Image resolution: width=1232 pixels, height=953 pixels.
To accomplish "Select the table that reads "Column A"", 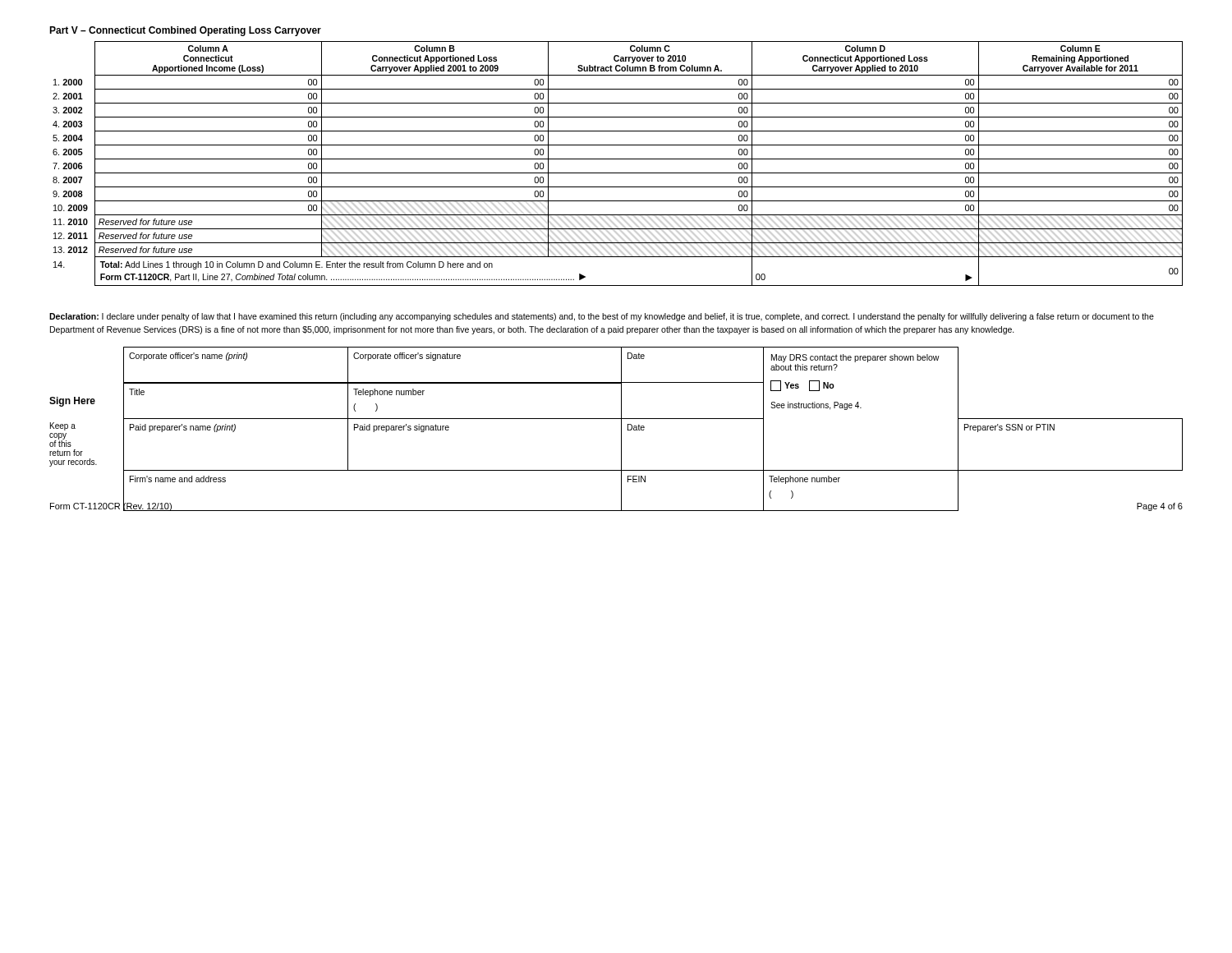I will [616, 163].
